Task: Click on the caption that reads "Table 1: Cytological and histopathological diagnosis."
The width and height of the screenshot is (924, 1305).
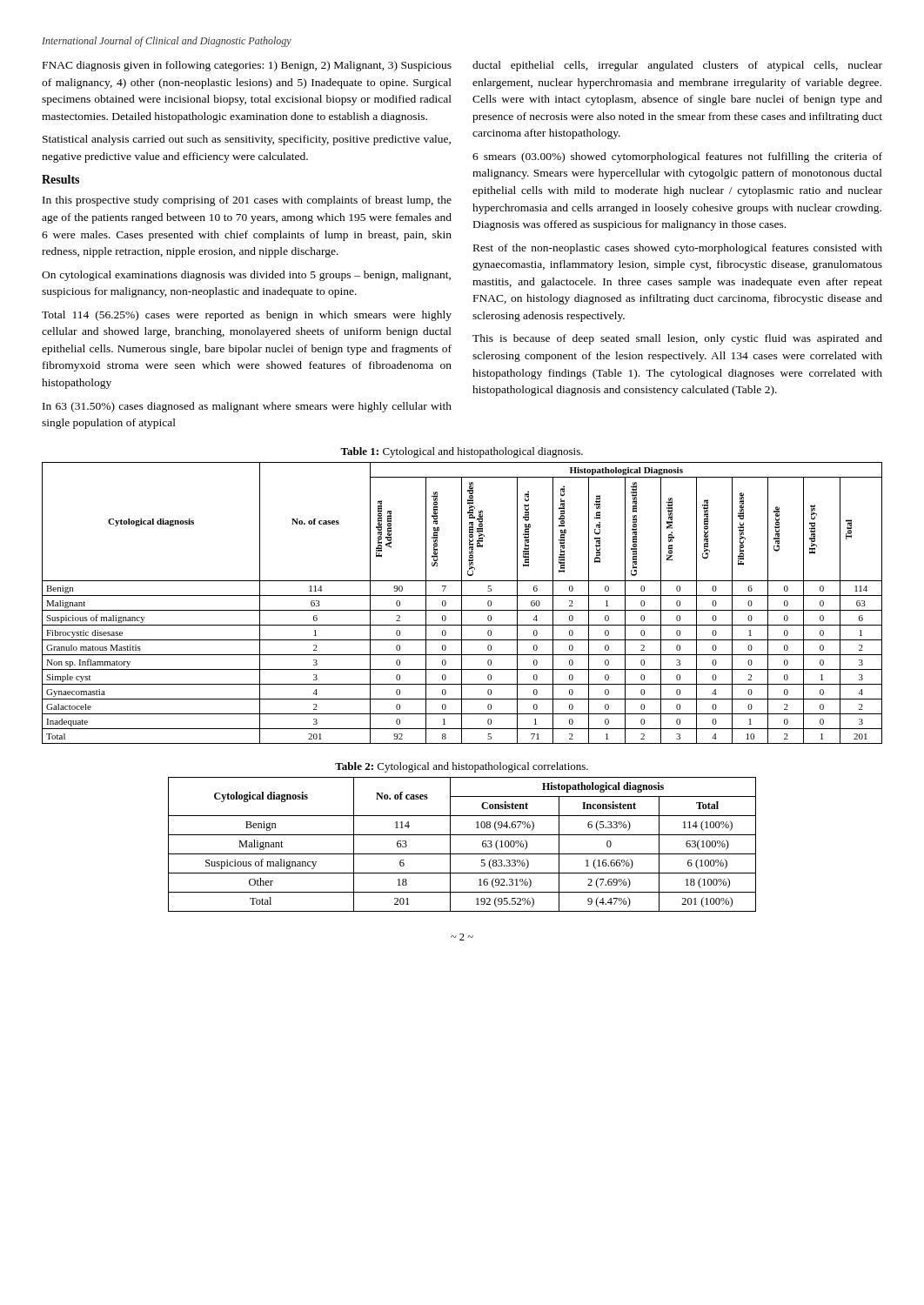Action: (x=462, y=451)
